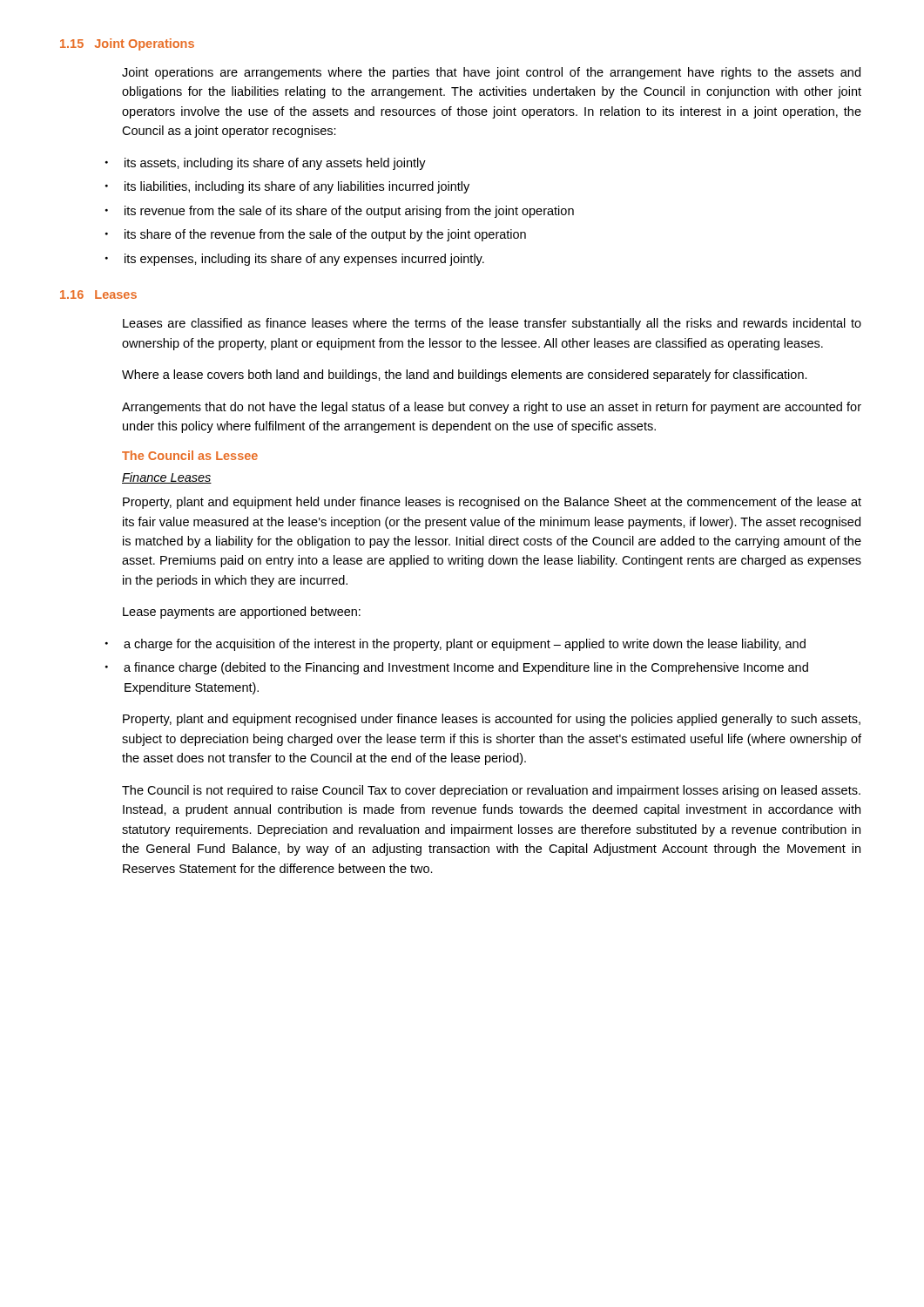Select the region starting "Leases are classified as finance leases"

pyautogui.click(x=492, y=333)
